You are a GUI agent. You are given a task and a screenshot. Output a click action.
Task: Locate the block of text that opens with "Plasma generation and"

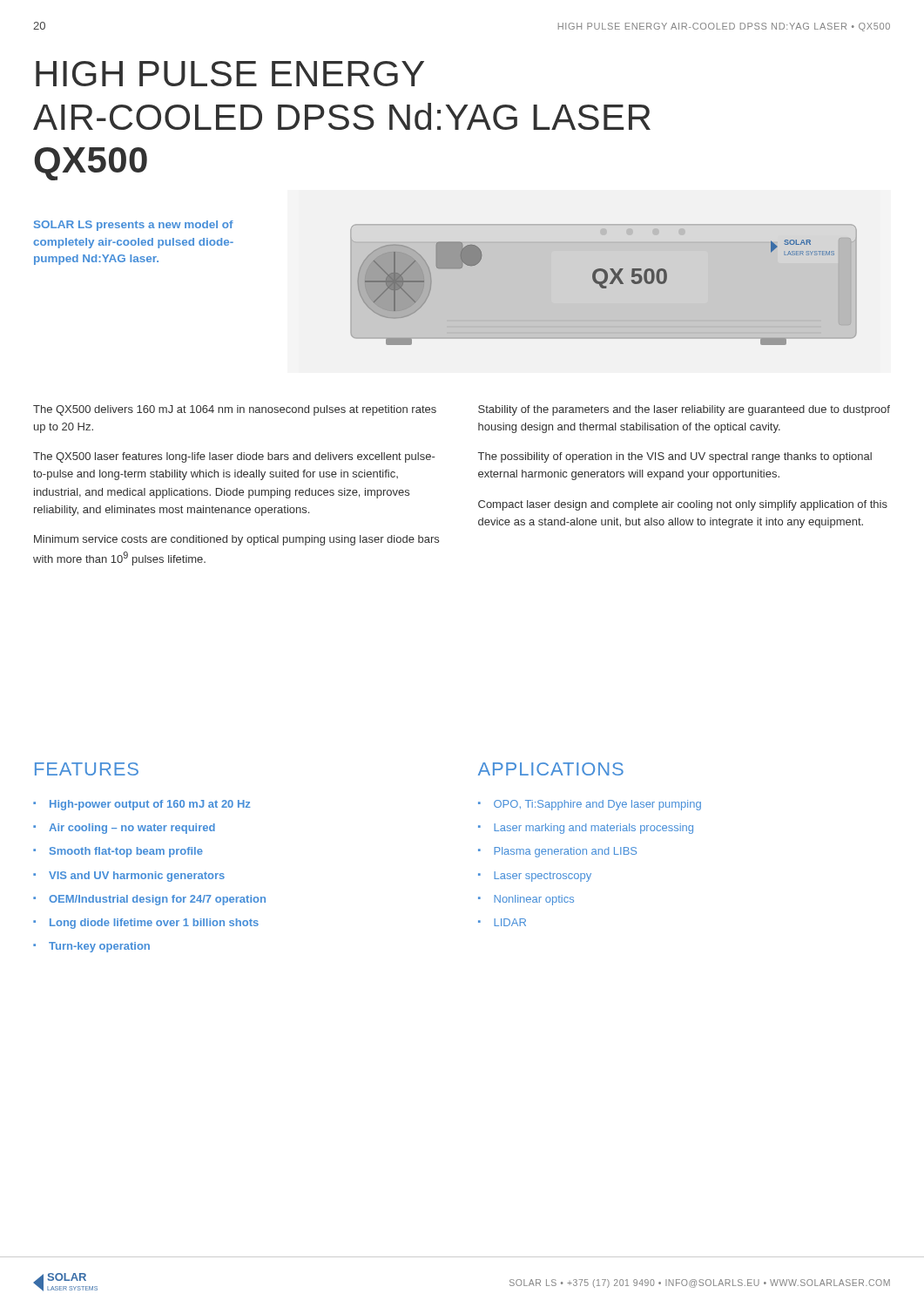[565, 851]
